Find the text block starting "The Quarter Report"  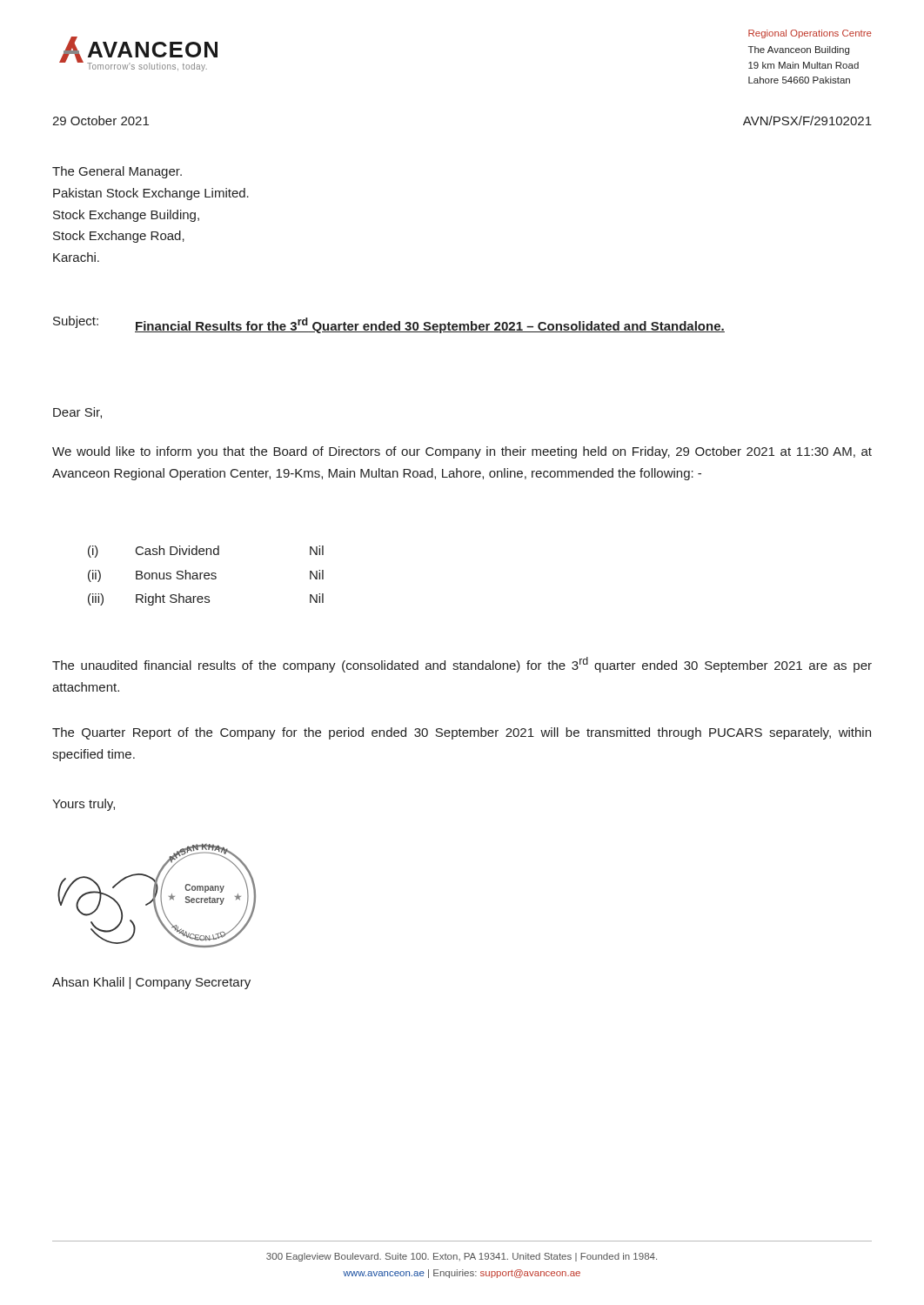click(462, 743)
